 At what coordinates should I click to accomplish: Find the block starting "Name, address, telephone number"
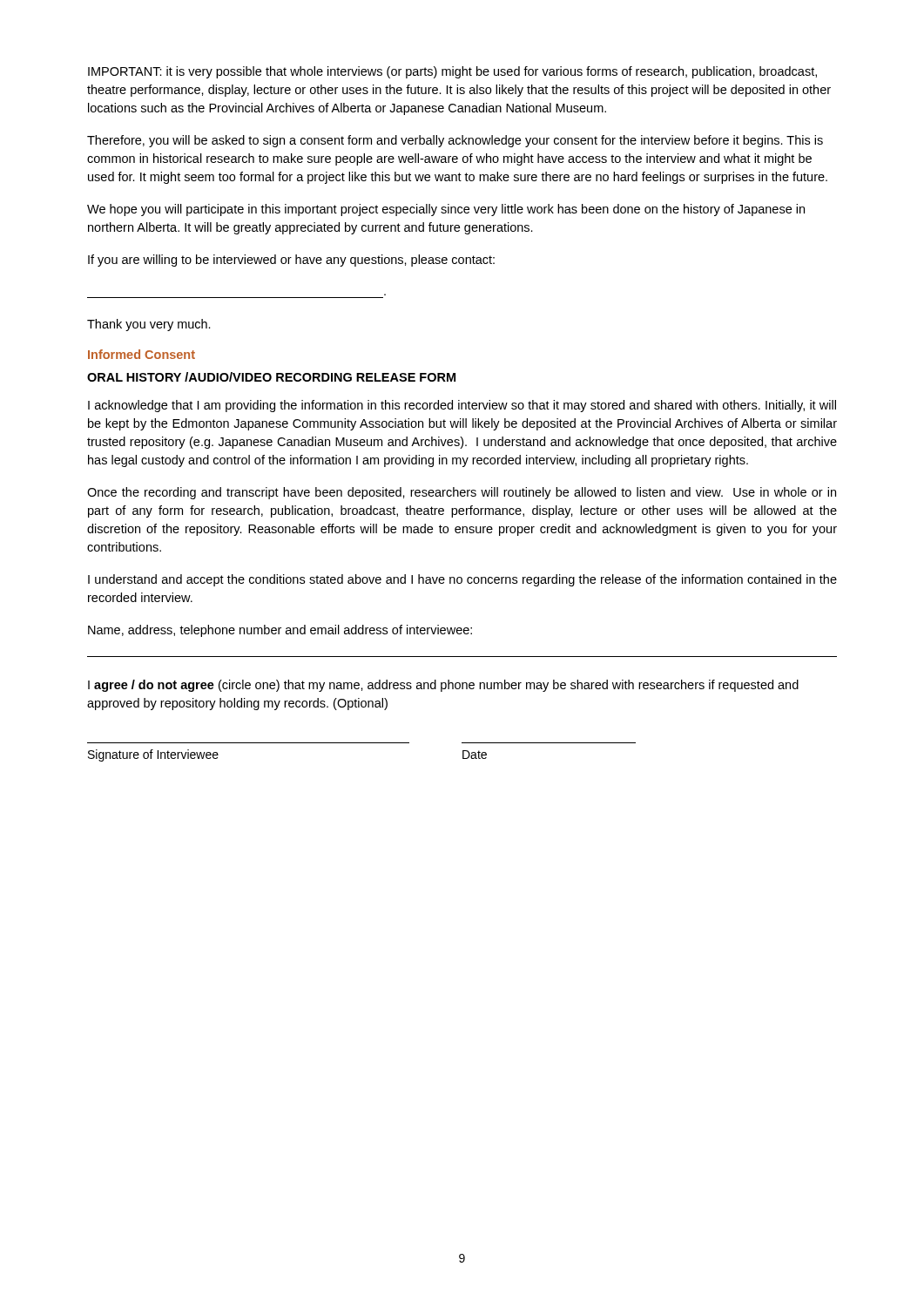(280, 630)
